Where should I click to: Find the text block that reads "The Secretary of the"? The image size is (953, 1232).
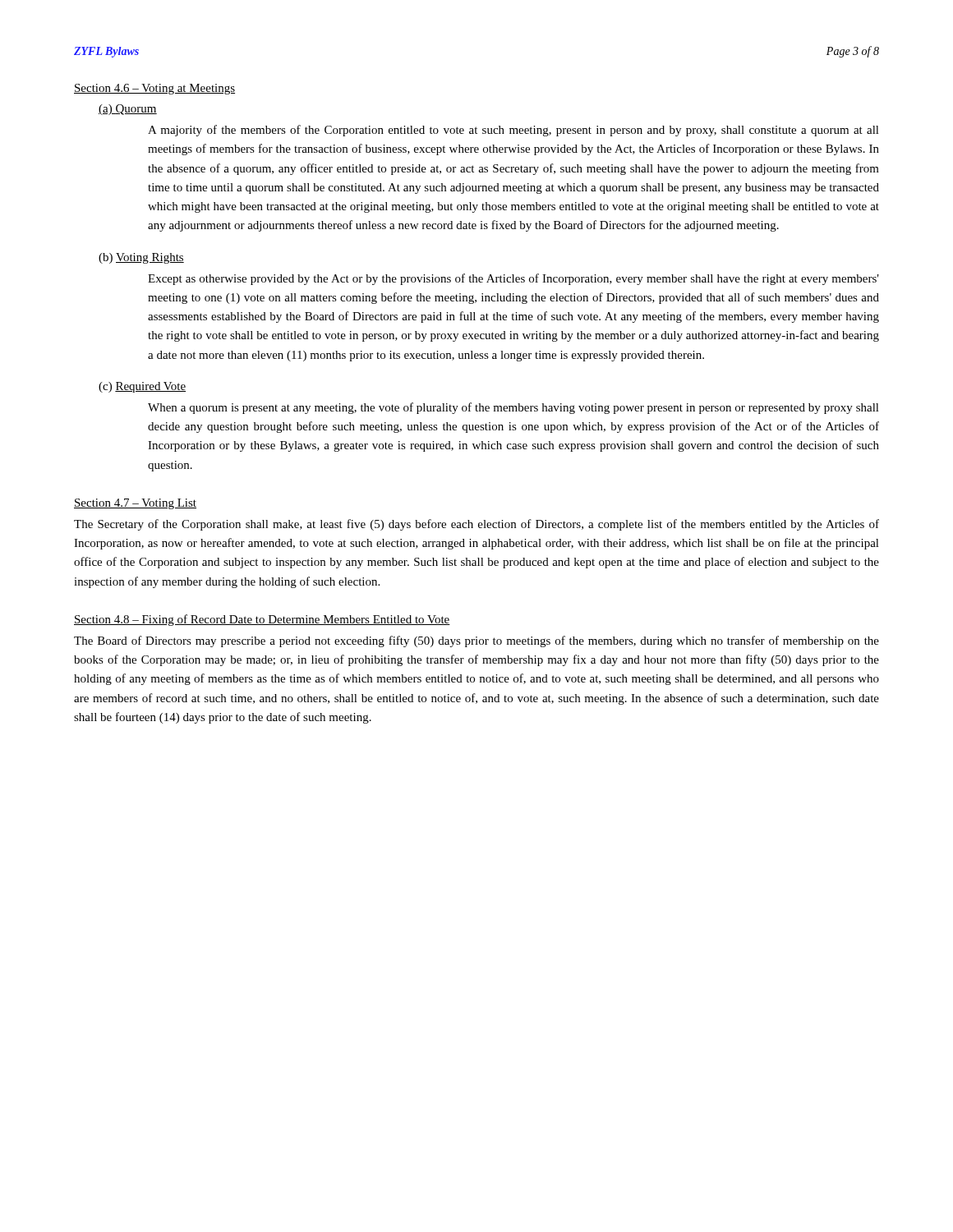tap(476, 552)
